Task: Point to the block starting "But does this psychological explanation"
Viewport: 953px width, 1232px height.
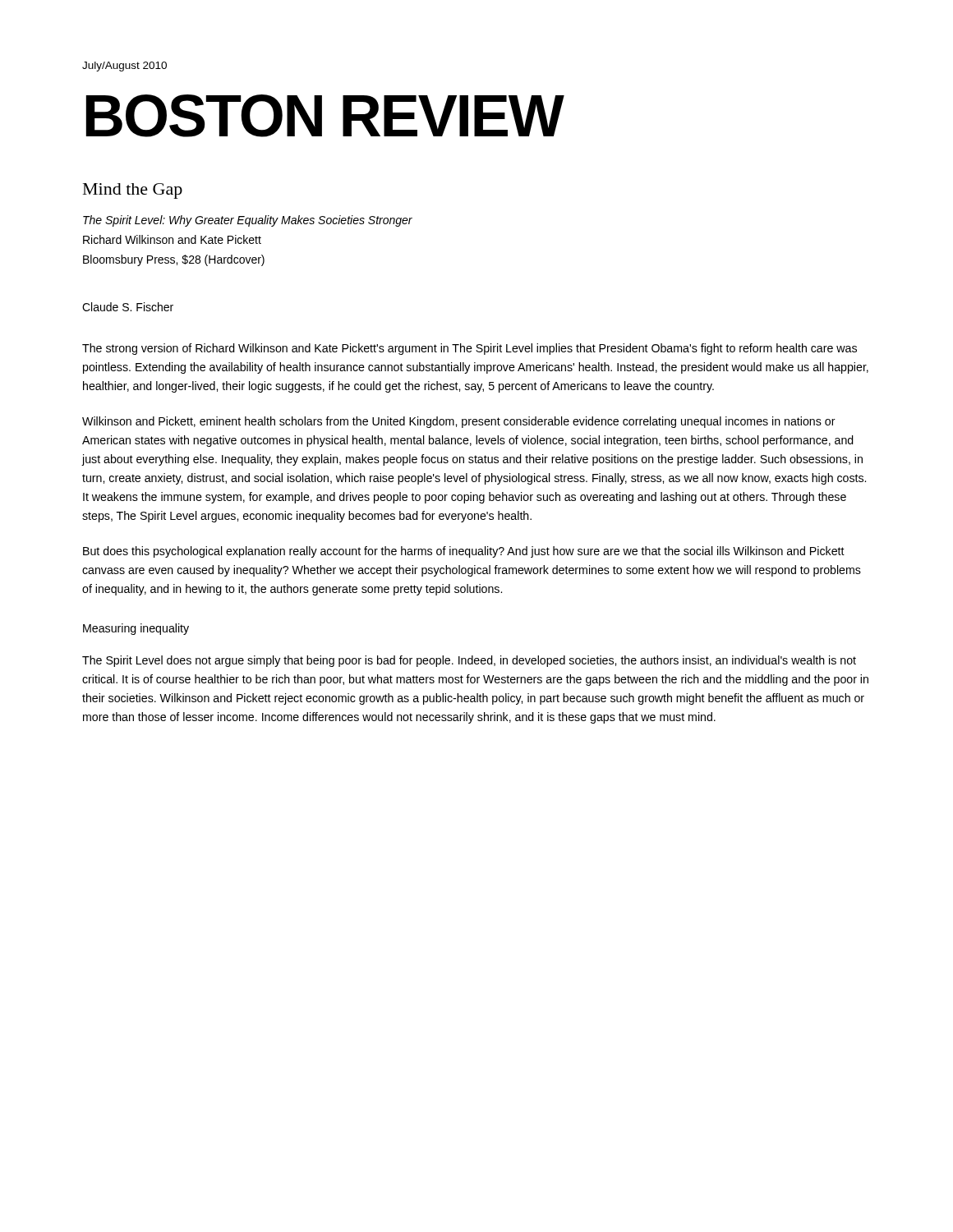Action: click(472, 570)
